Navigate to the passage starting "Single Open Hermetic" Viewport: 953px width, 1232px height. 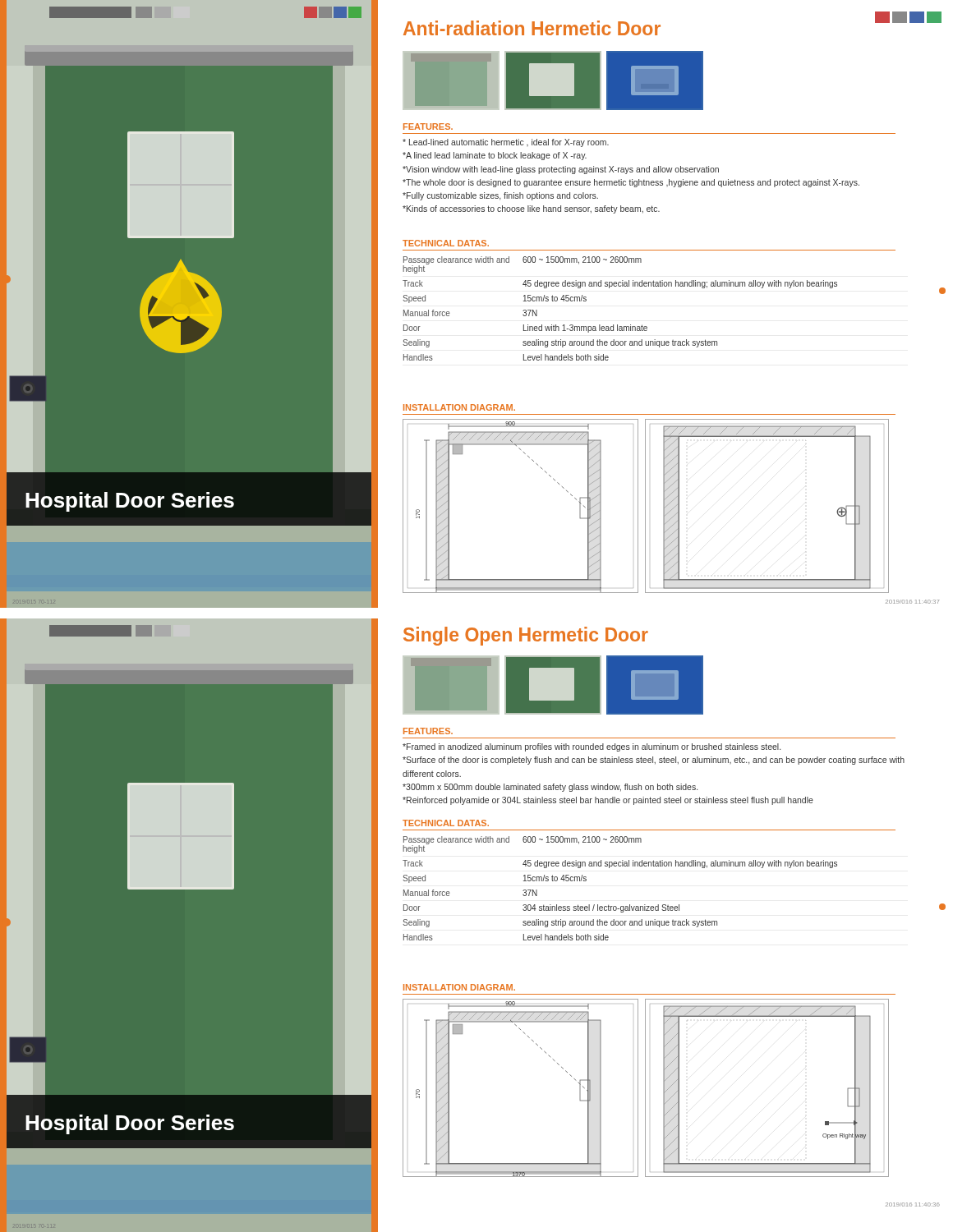[525, 635]
